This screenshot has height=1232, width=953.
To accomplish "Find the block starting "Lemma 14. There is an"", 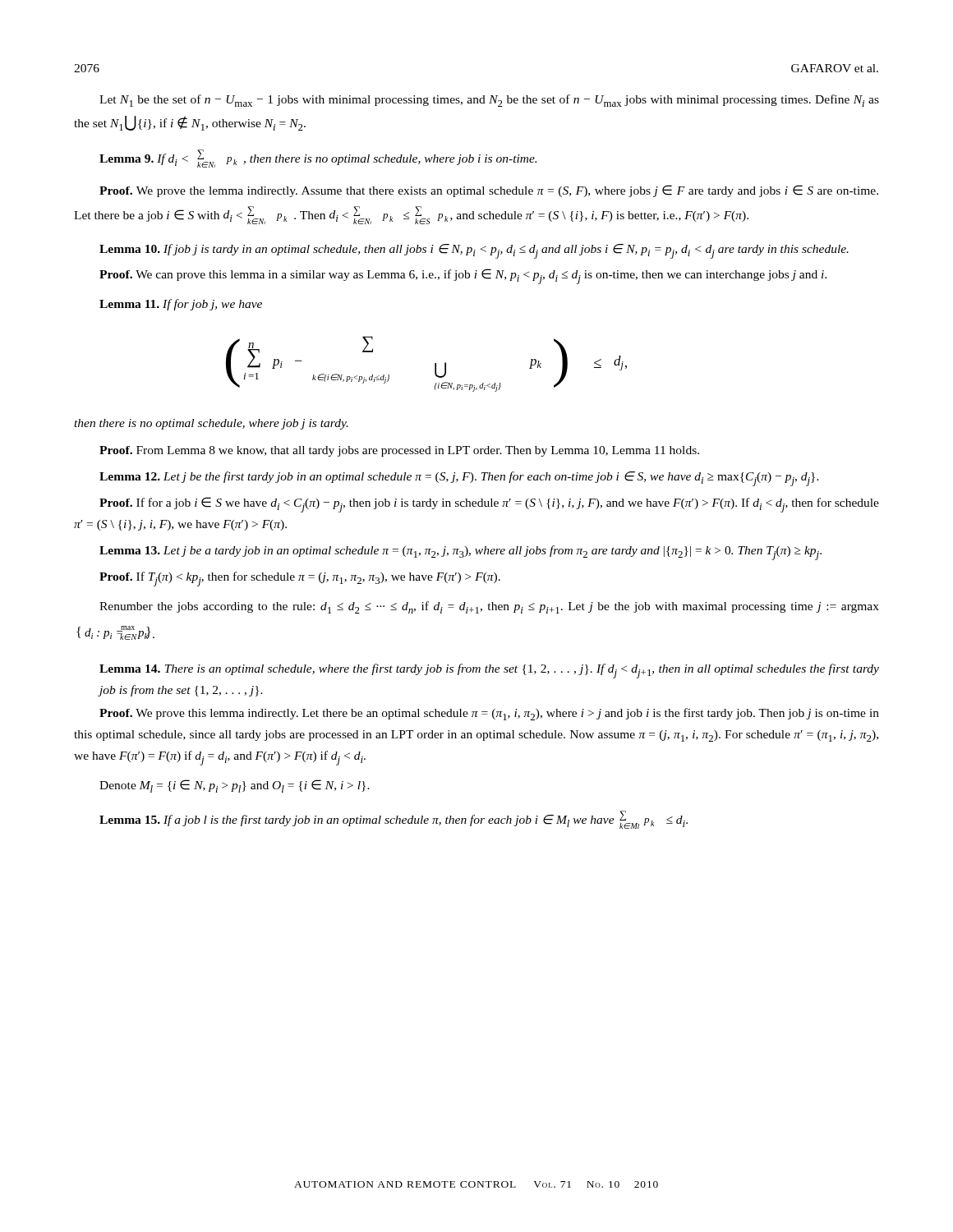I will coord(489,679).
